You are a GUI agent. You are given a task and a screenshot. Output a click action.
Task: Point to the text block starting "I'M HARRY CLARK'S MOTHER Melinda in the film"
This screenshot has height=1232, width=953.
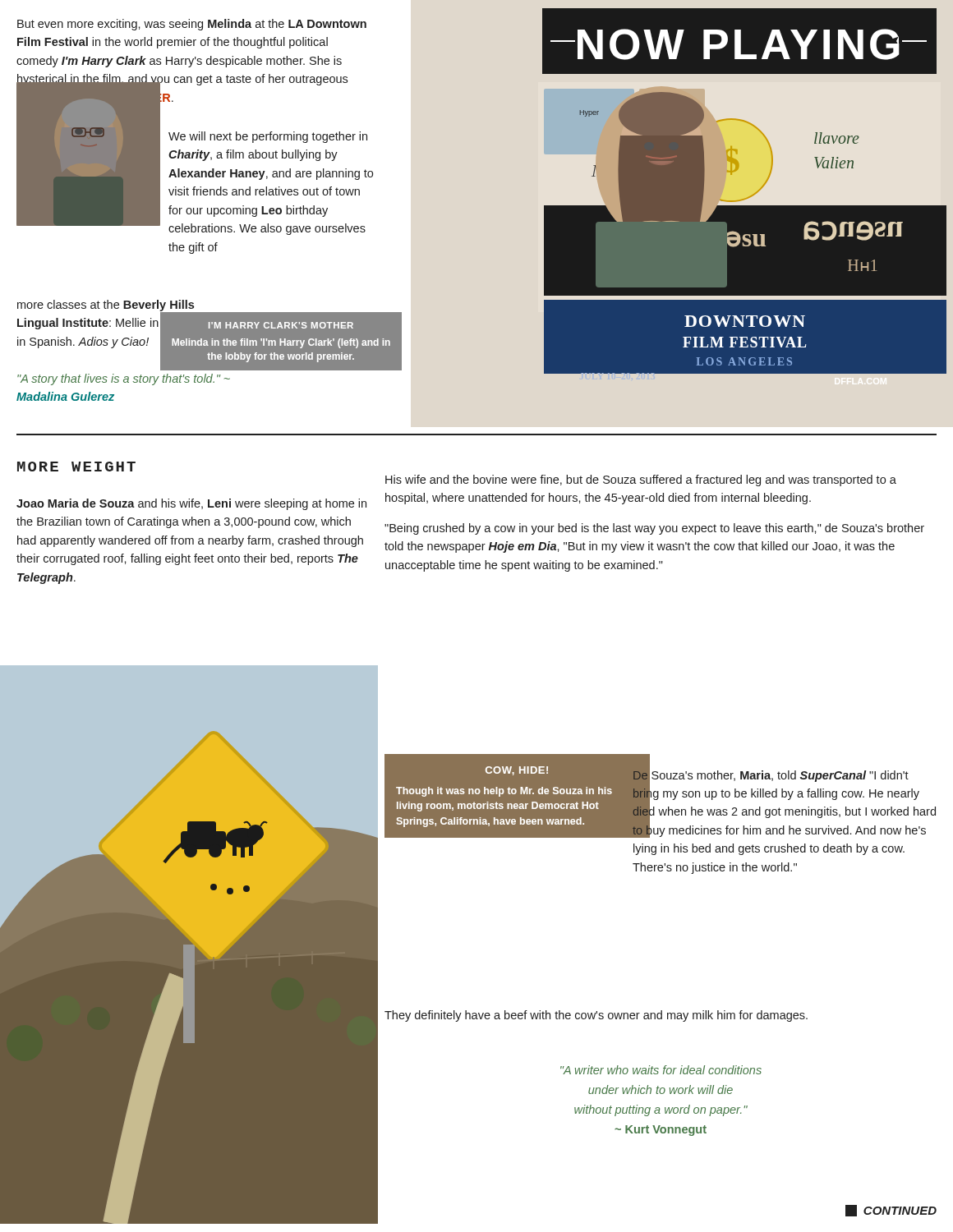[281, 340]
